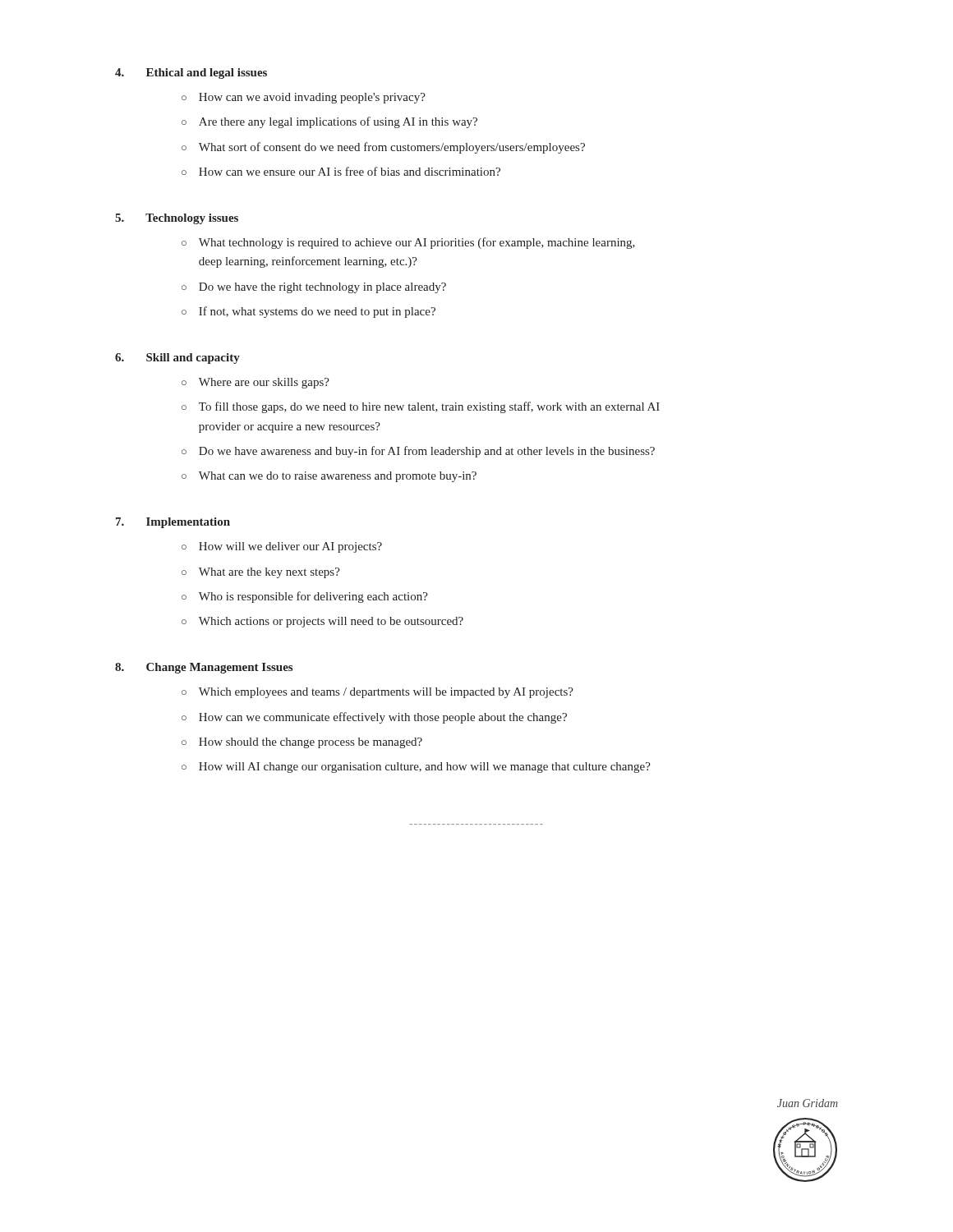Locate the passage starting "○ How can we communicate effectively with those"

pos(509,717)
